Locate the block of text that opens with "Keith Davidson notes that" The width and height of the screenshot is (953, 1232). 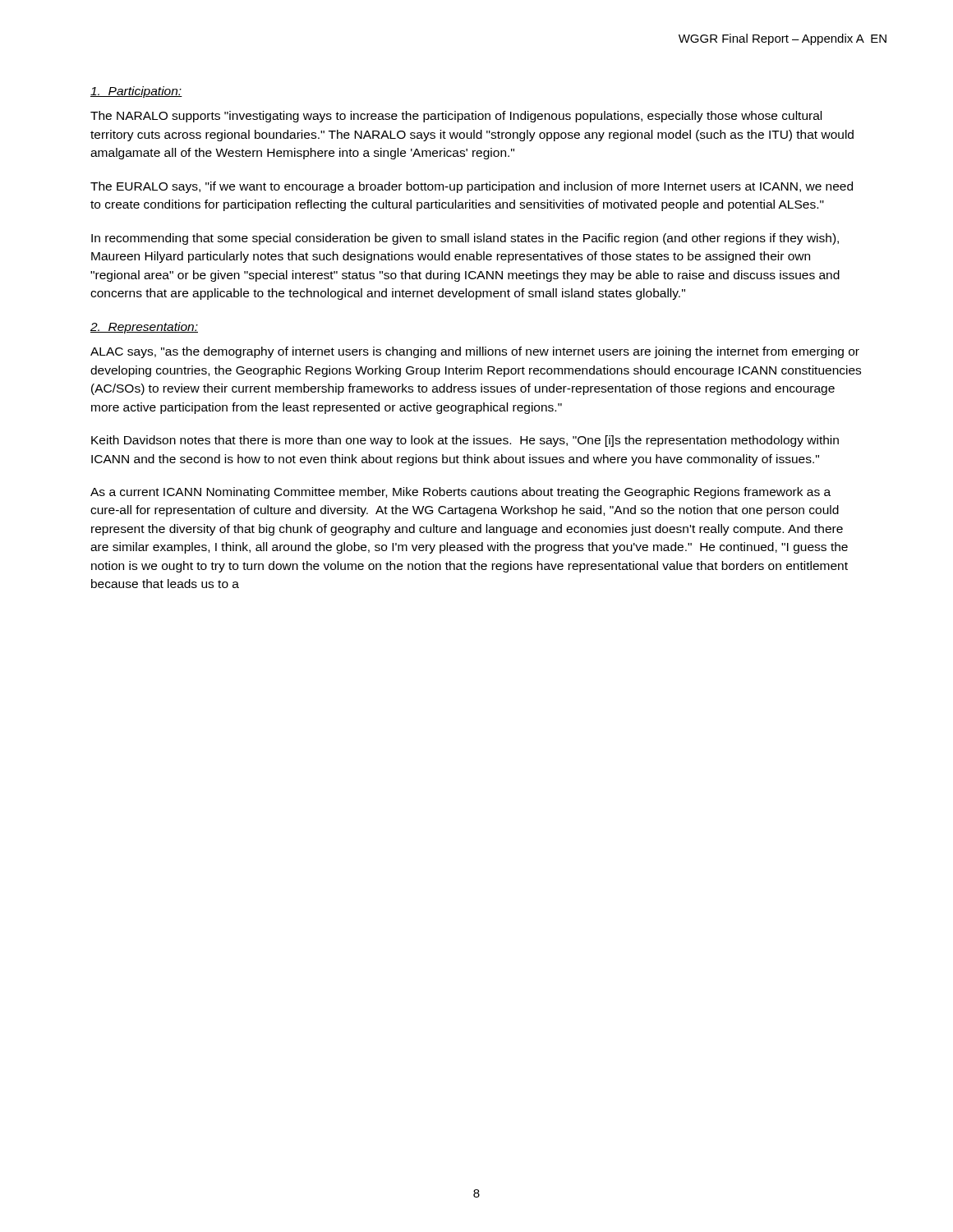pos(465,449)
